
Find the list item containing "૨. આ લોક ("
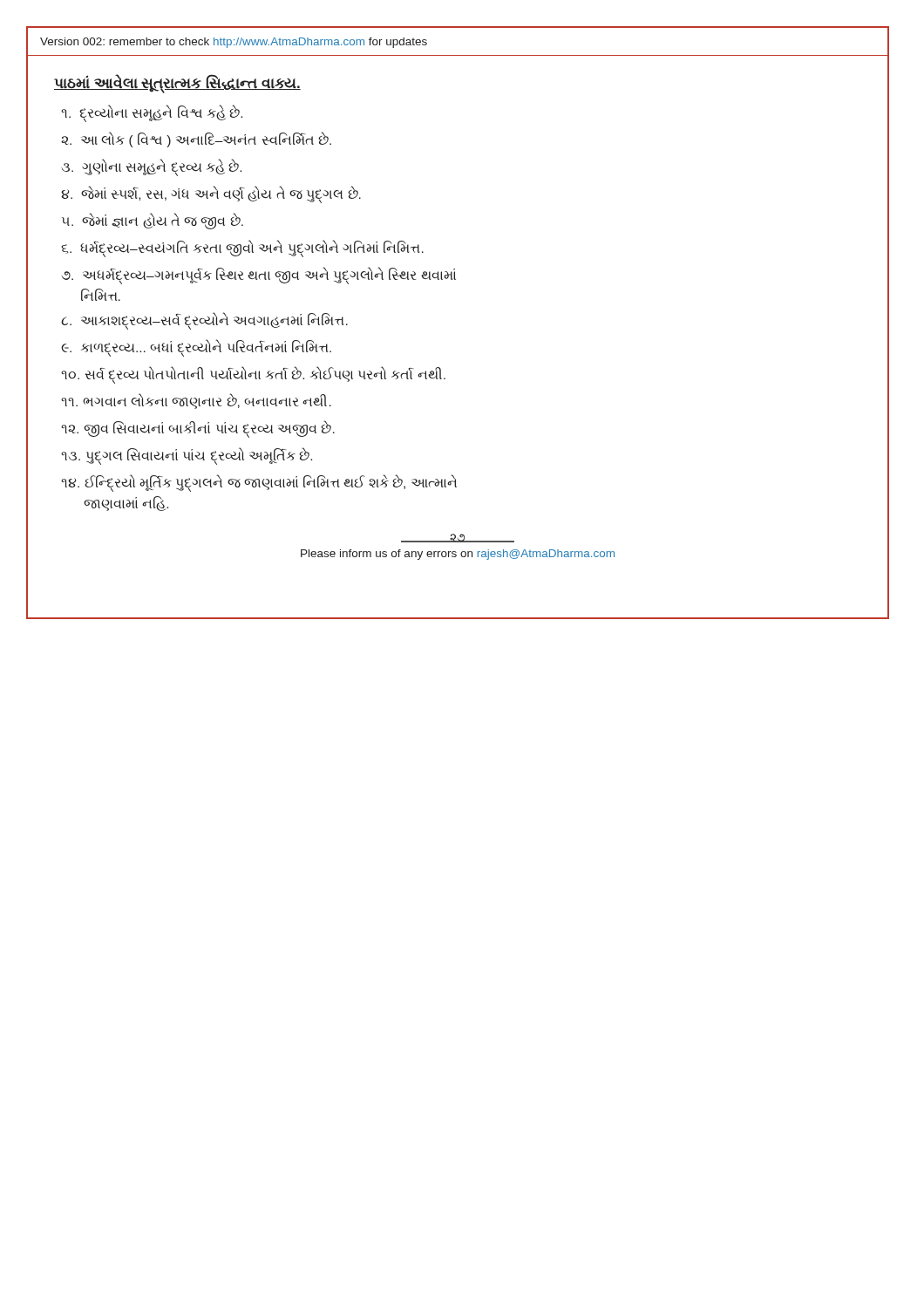pos(197,140)
